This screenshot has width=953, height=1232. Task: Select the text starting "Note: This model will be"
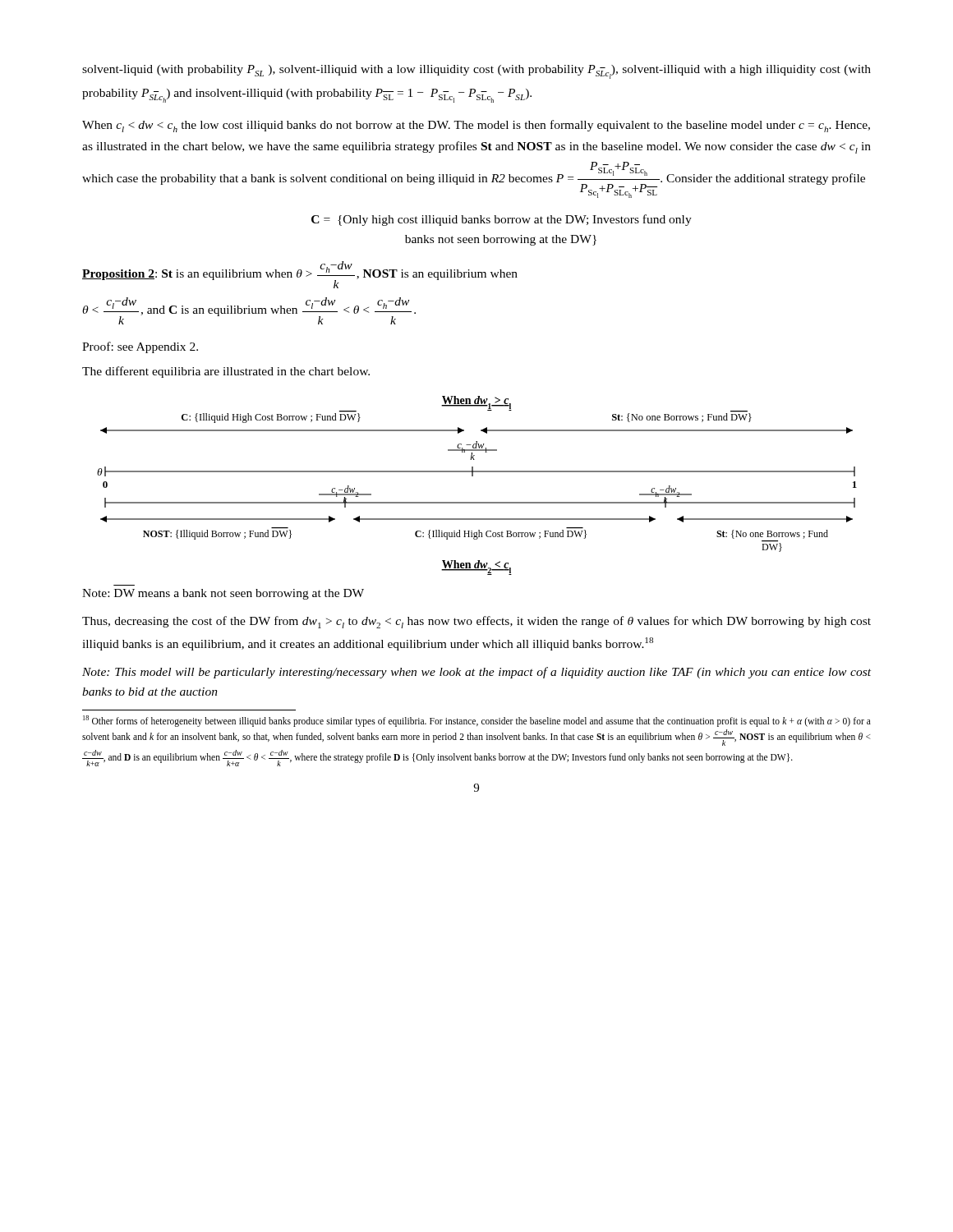pos(476,682)
